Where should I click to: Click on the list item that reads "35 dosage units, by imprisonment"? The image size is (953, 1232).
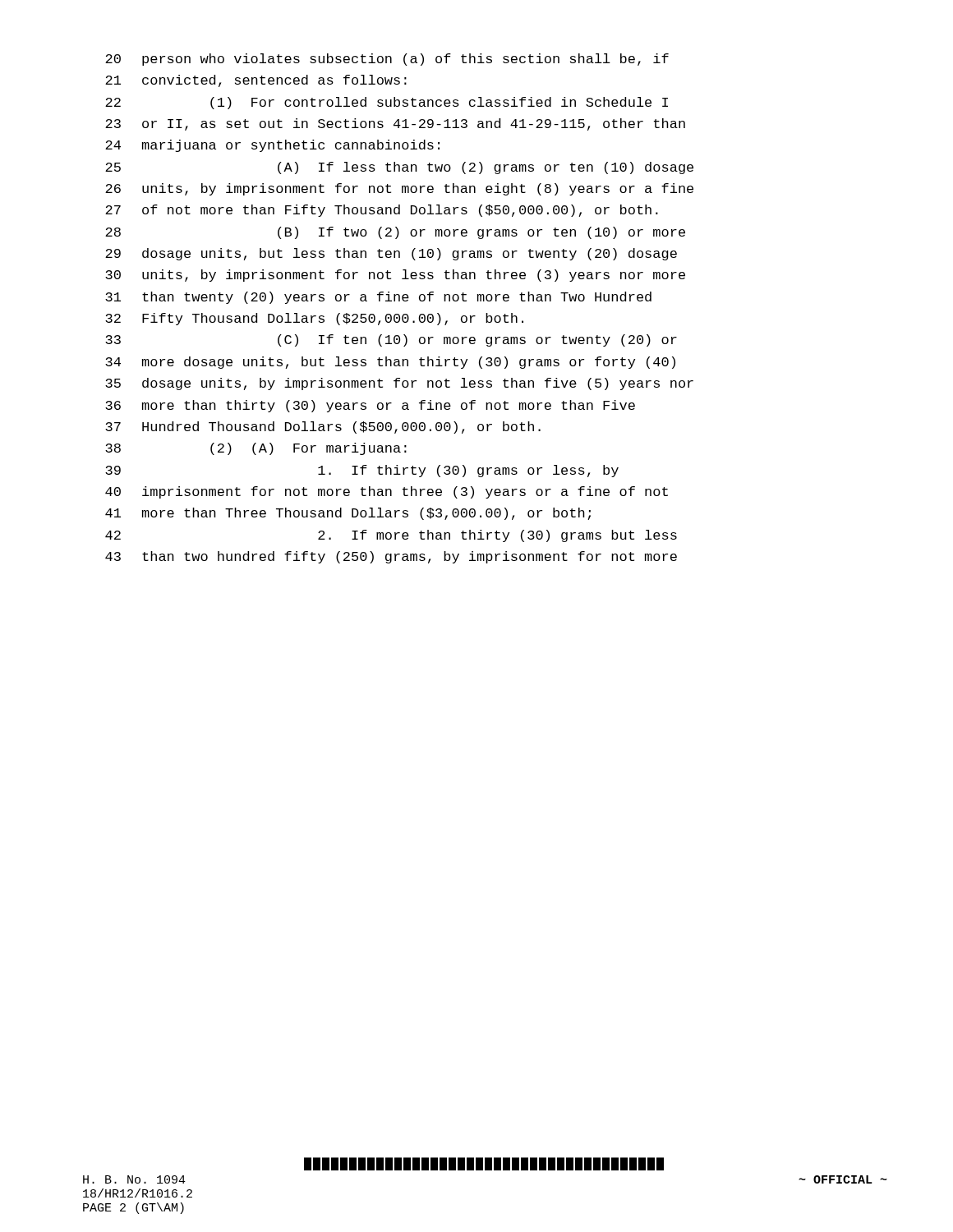[x=485, y=385]
